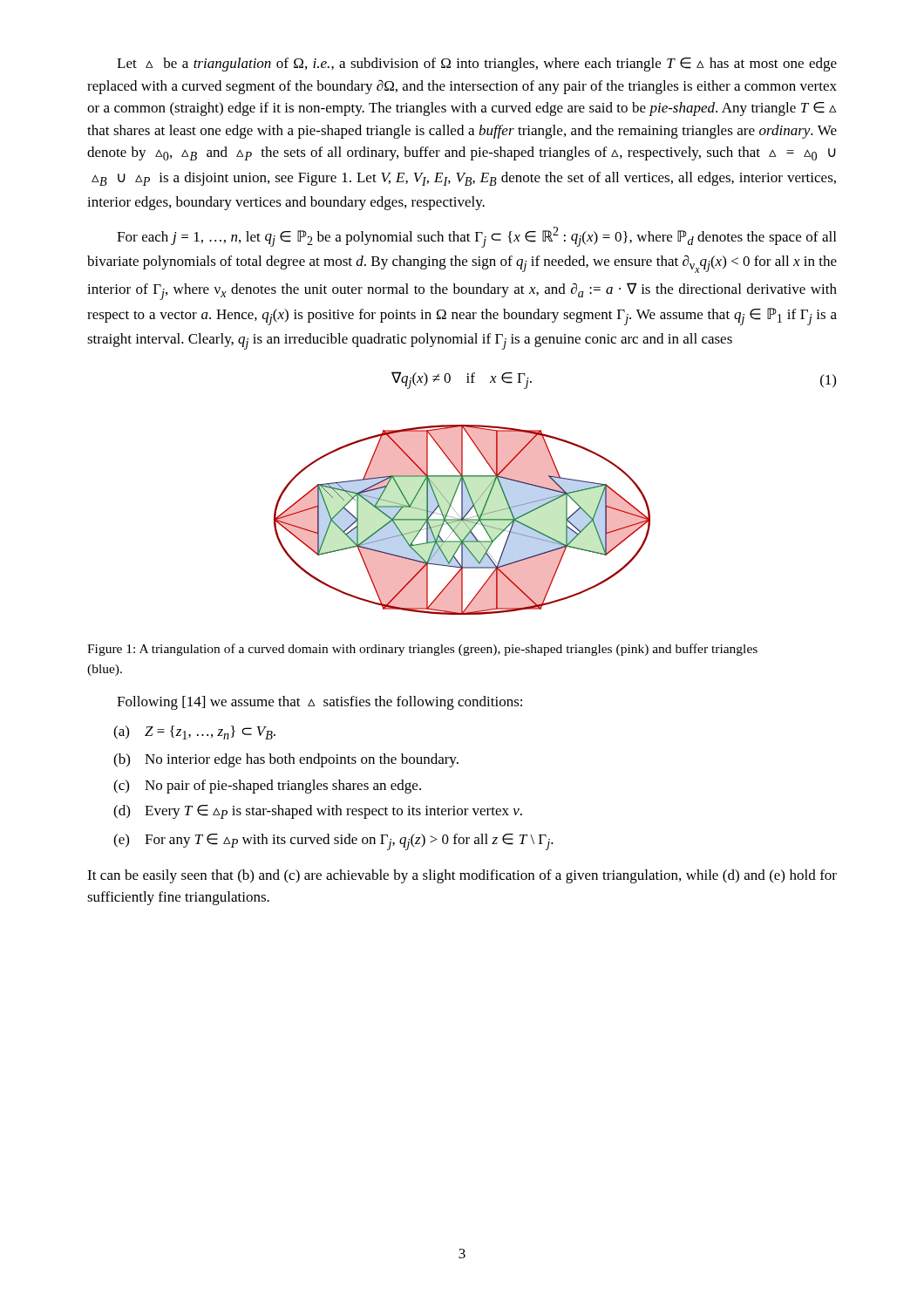Find the illustration

(462, 519)
